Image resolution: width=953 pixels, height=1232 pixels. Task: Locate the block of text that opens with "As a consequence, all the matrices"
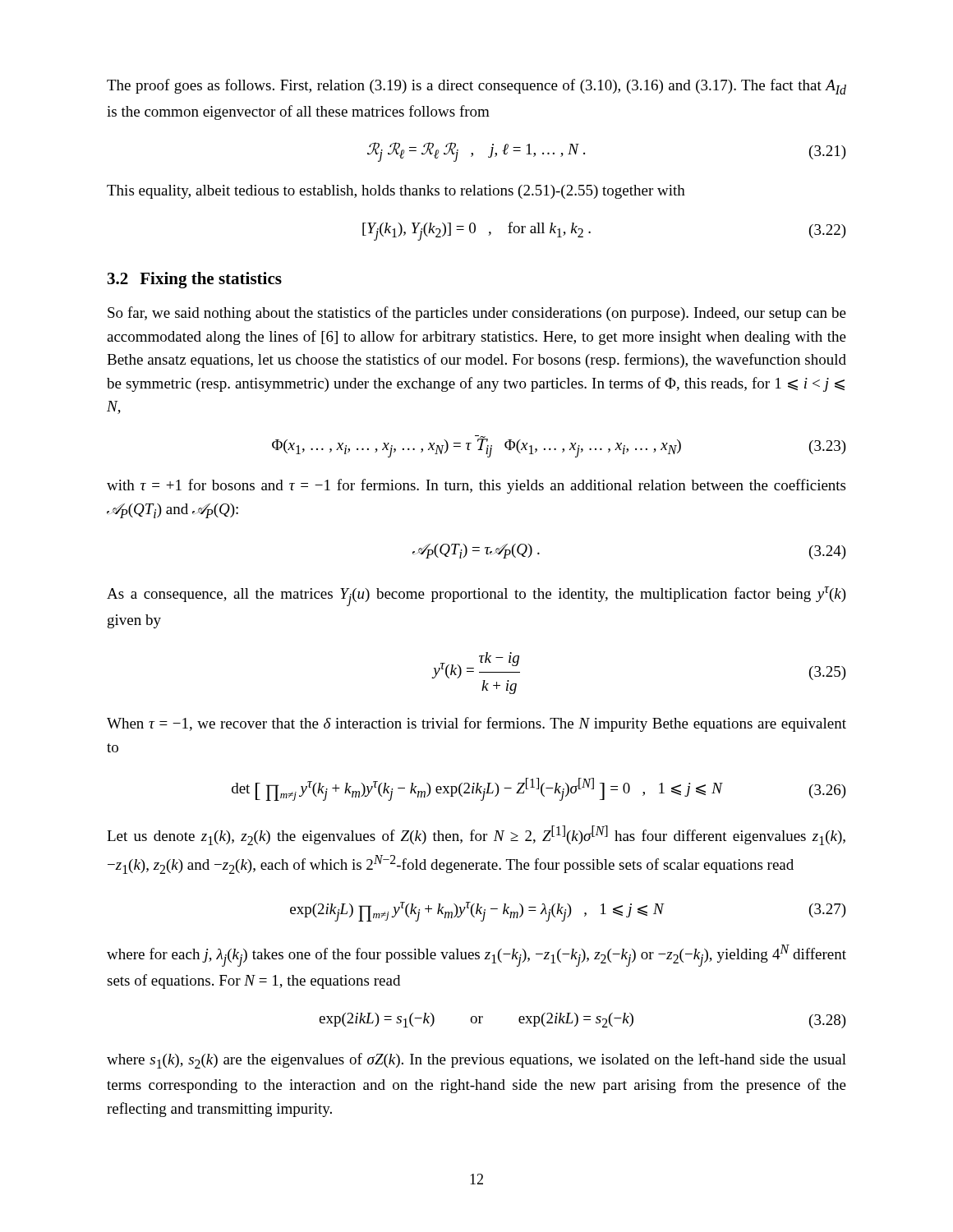click(x=476, y=605)
